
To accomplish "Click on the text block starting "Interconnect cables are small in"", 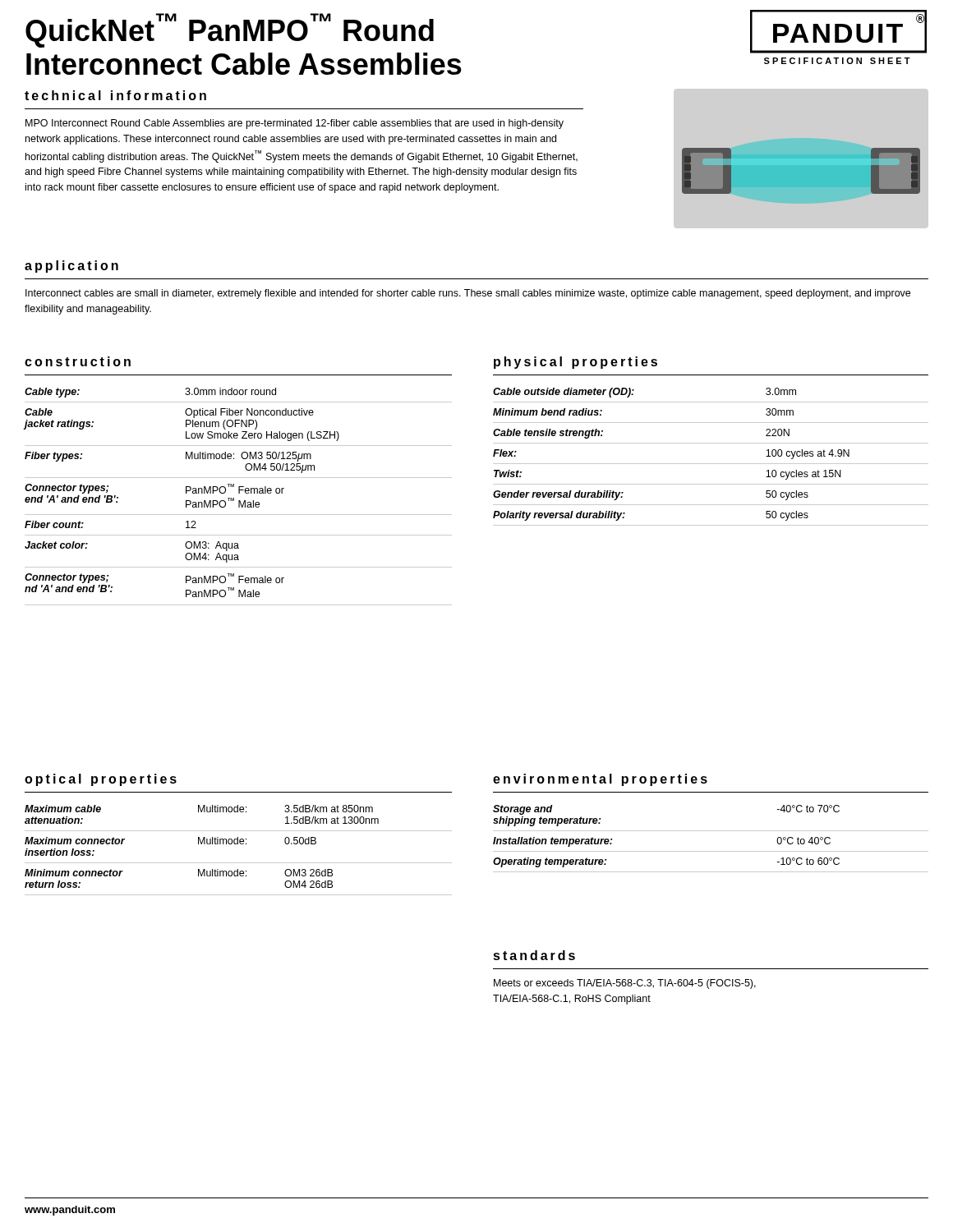I will pyautogui.click(x=468, y=301).
